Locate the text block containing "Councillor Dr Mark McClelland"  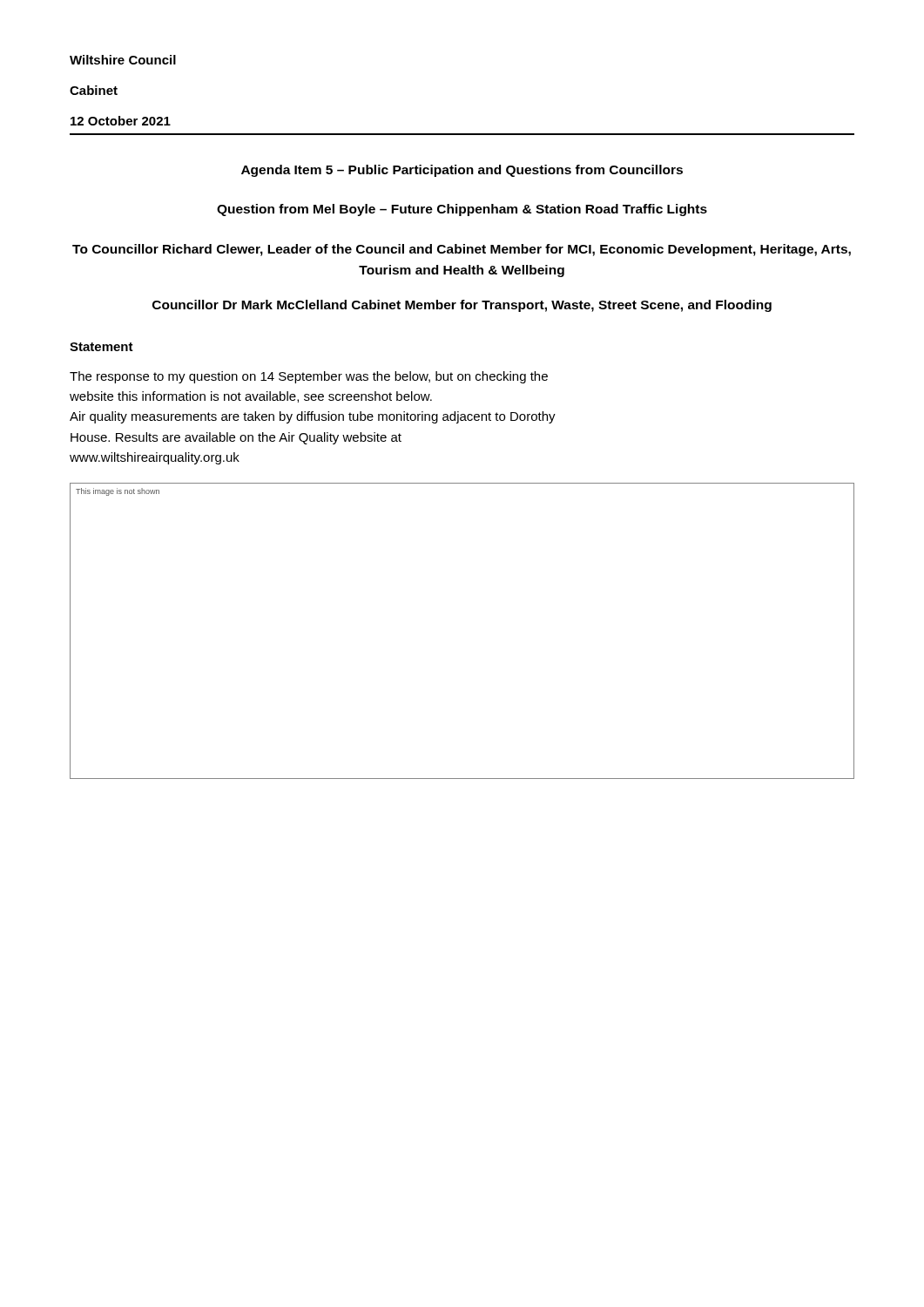click(x=462, y=304)
